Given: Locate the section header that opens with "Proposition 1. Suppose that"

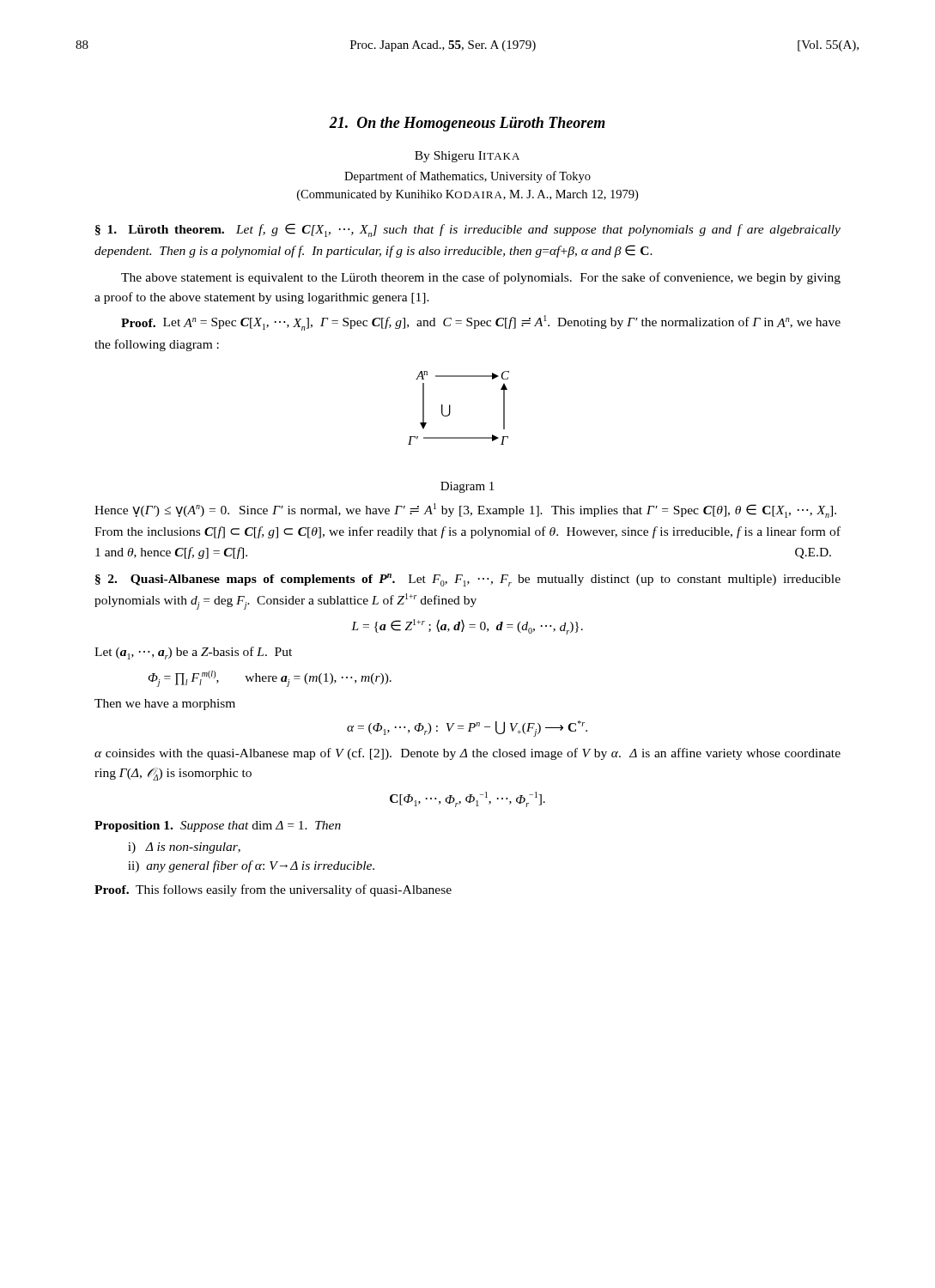Looking at the screenshot, I should coord(218,825).
